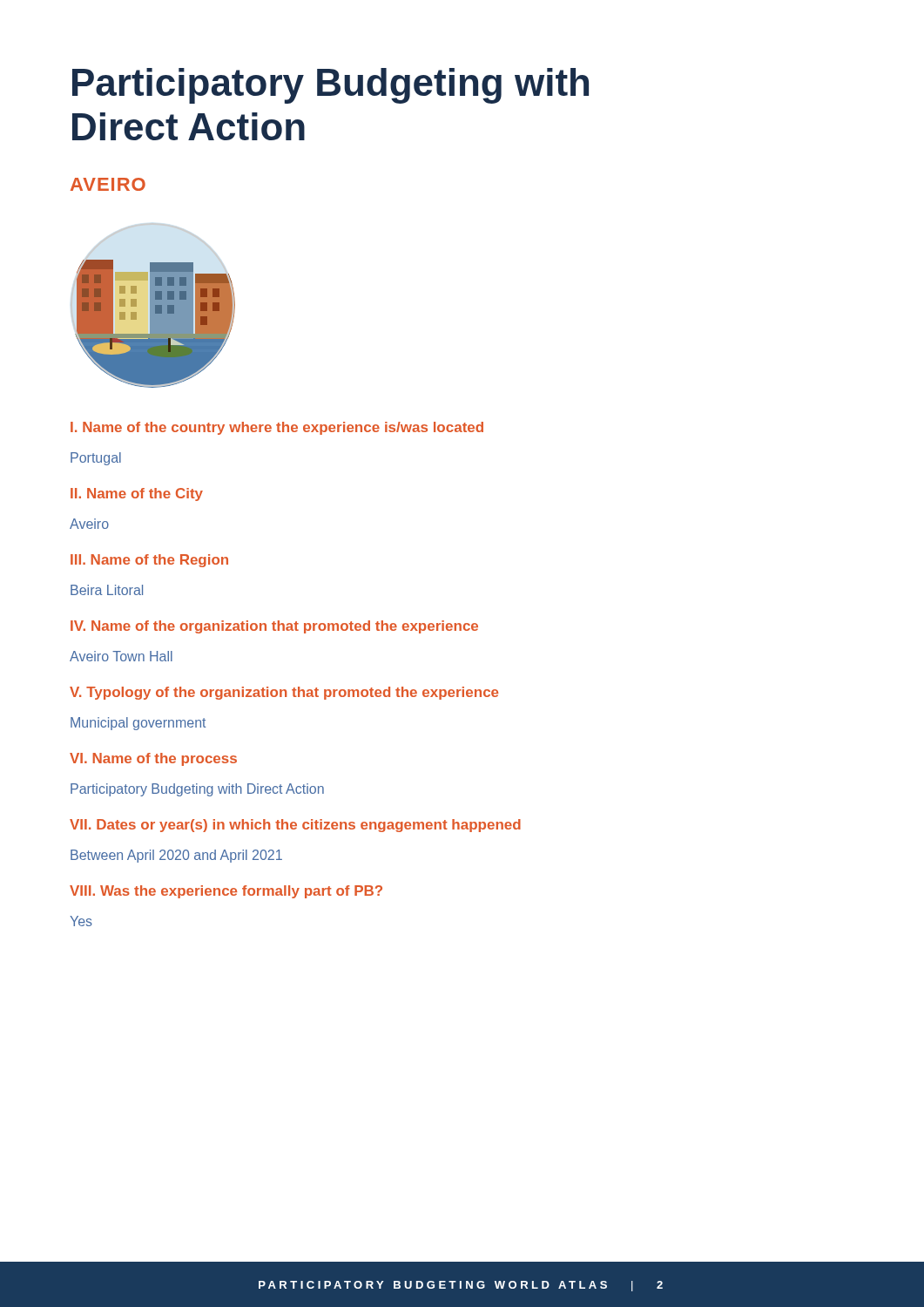Screen dimensions: 1307x924
Task: Where does it say "II. Name of the City"?
Action: 136,494
